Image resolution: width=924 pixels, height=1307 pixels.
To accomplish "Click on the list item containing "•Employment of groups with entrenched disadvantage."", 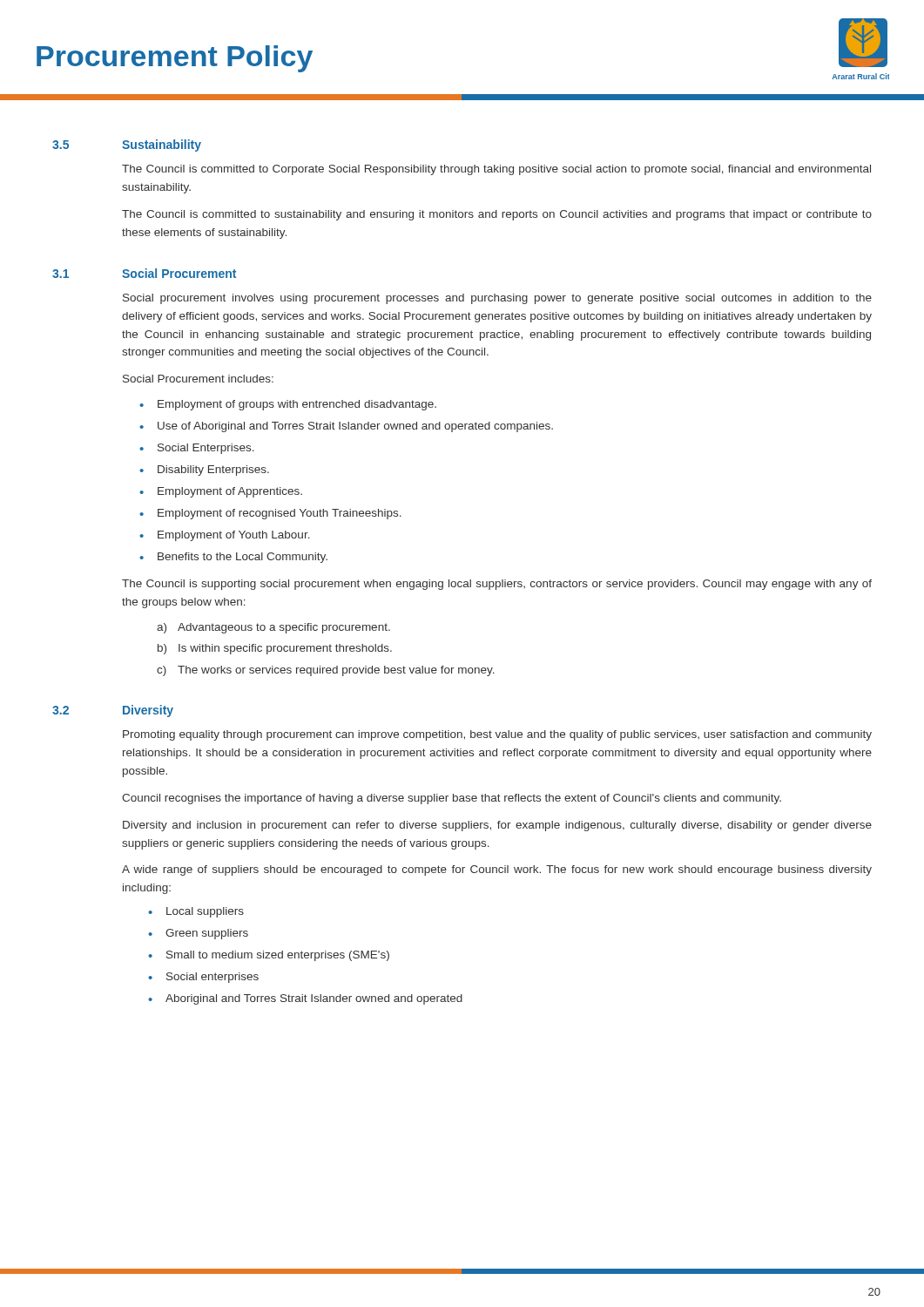I will coord(288,405).
